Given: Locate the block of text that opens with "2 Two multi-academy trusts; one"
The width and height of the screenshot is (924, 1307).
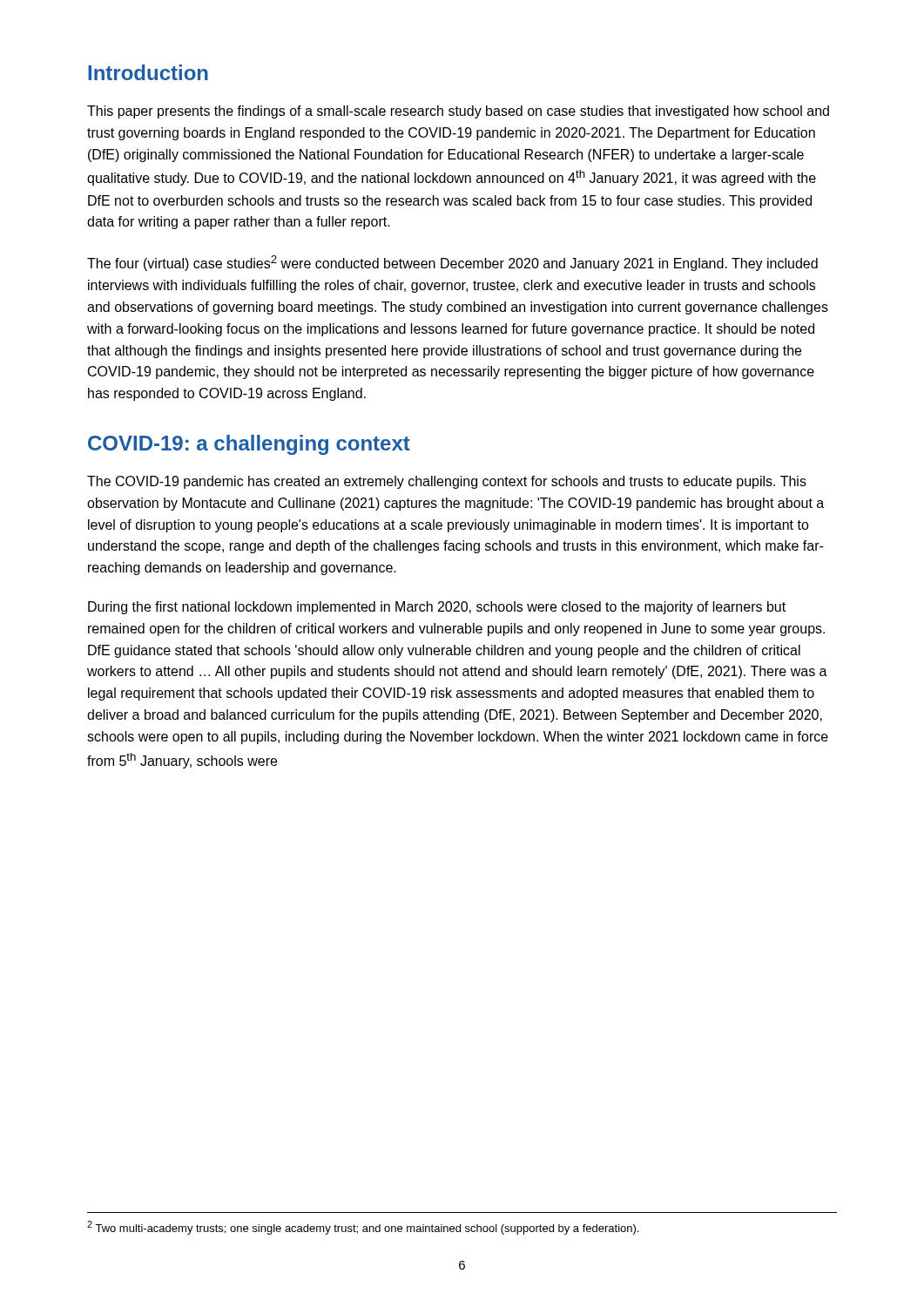Looking at the screenshot, I should click(363, 1227).
